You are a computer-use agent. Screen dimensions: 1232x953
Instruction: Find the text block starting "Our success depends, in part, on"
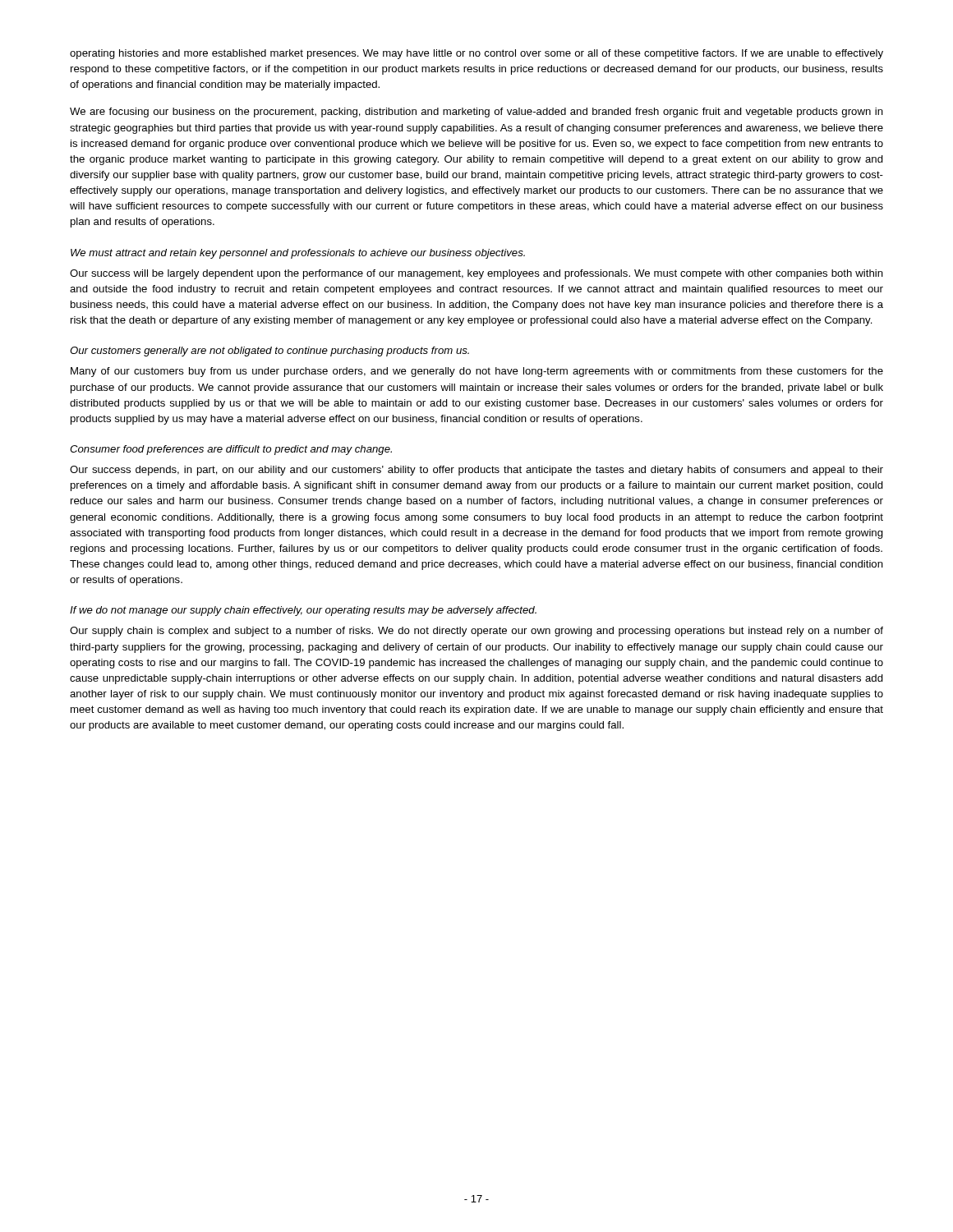(476, 525)
